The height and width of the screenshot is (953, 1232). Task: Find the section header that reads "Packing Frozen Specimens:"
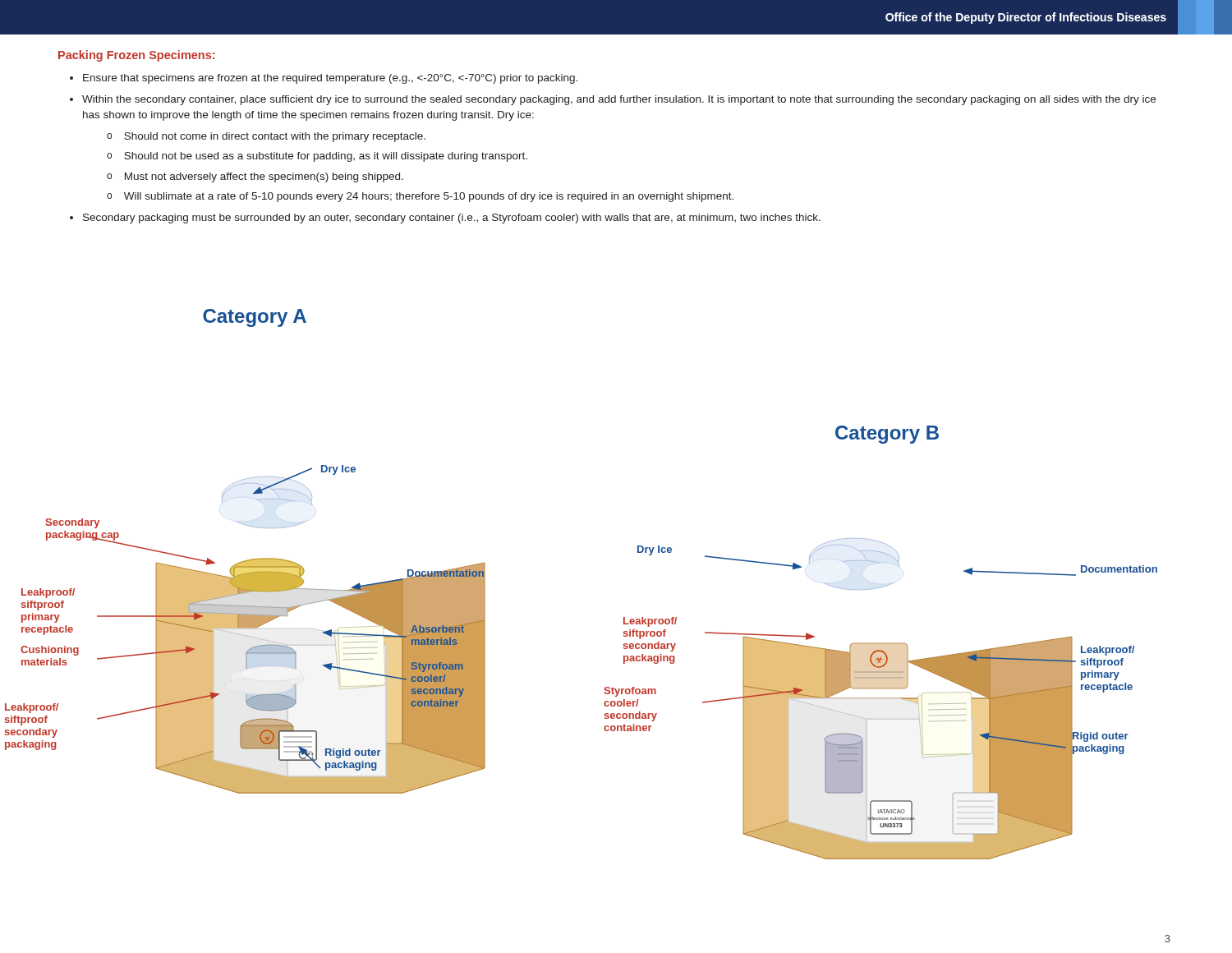tap(137, 55)
